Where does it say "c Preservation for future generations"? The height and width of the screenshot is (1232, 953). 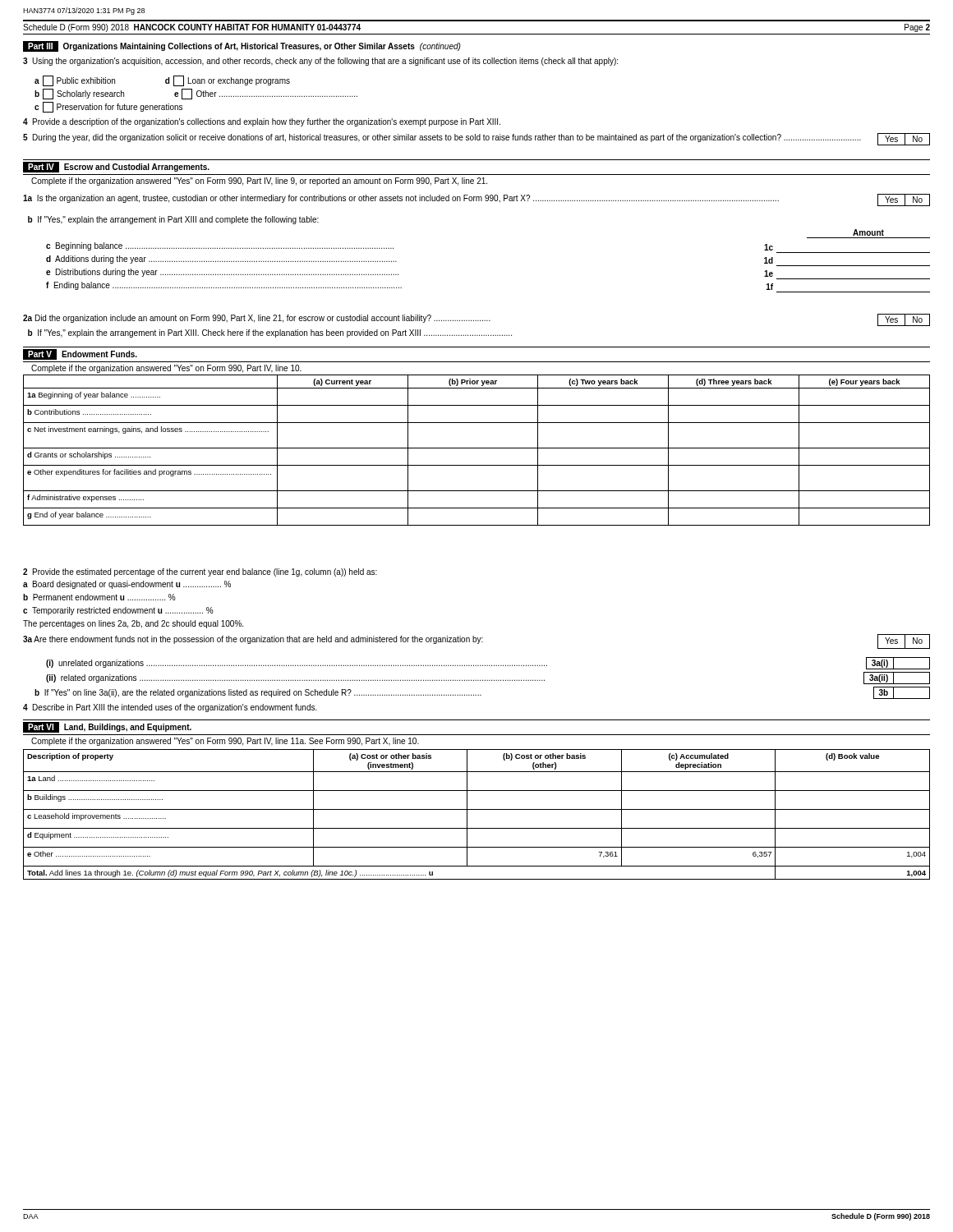109,107
